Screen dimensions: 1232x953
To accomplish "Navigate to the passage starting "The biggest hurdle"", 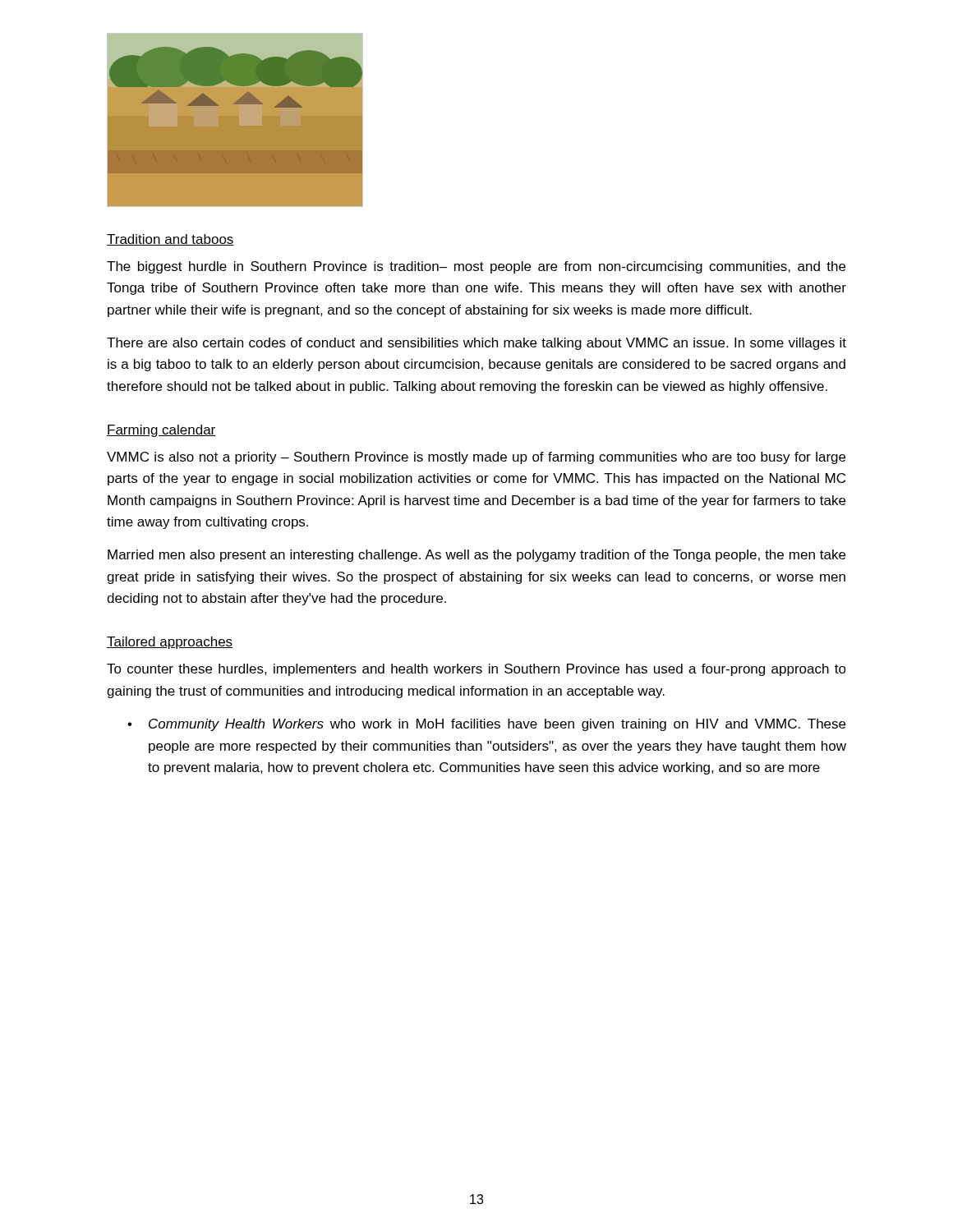I will 476,288.
